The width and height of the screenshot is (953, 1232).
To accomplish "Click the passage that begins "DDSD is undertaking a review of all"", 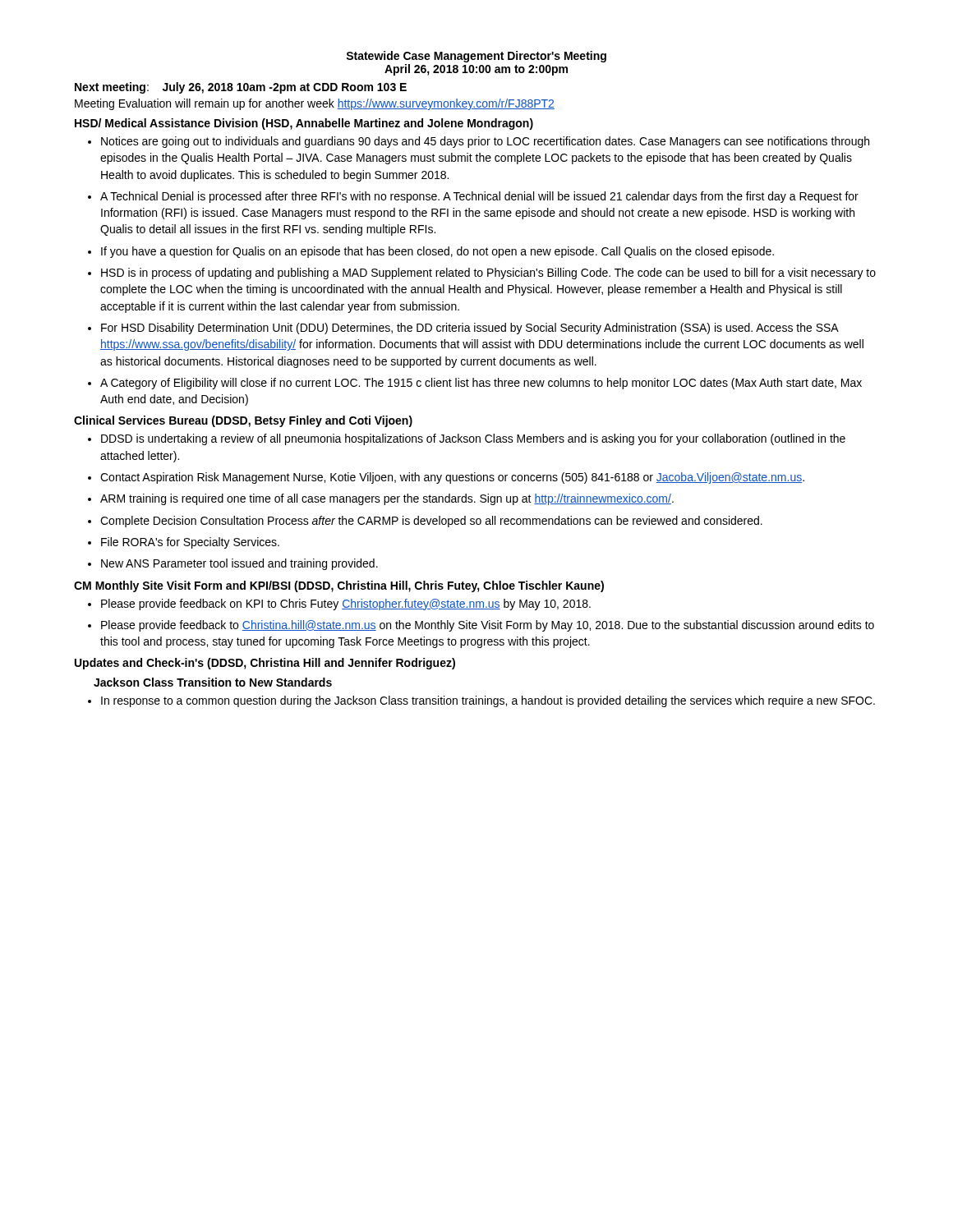I will tap(473, 447).
